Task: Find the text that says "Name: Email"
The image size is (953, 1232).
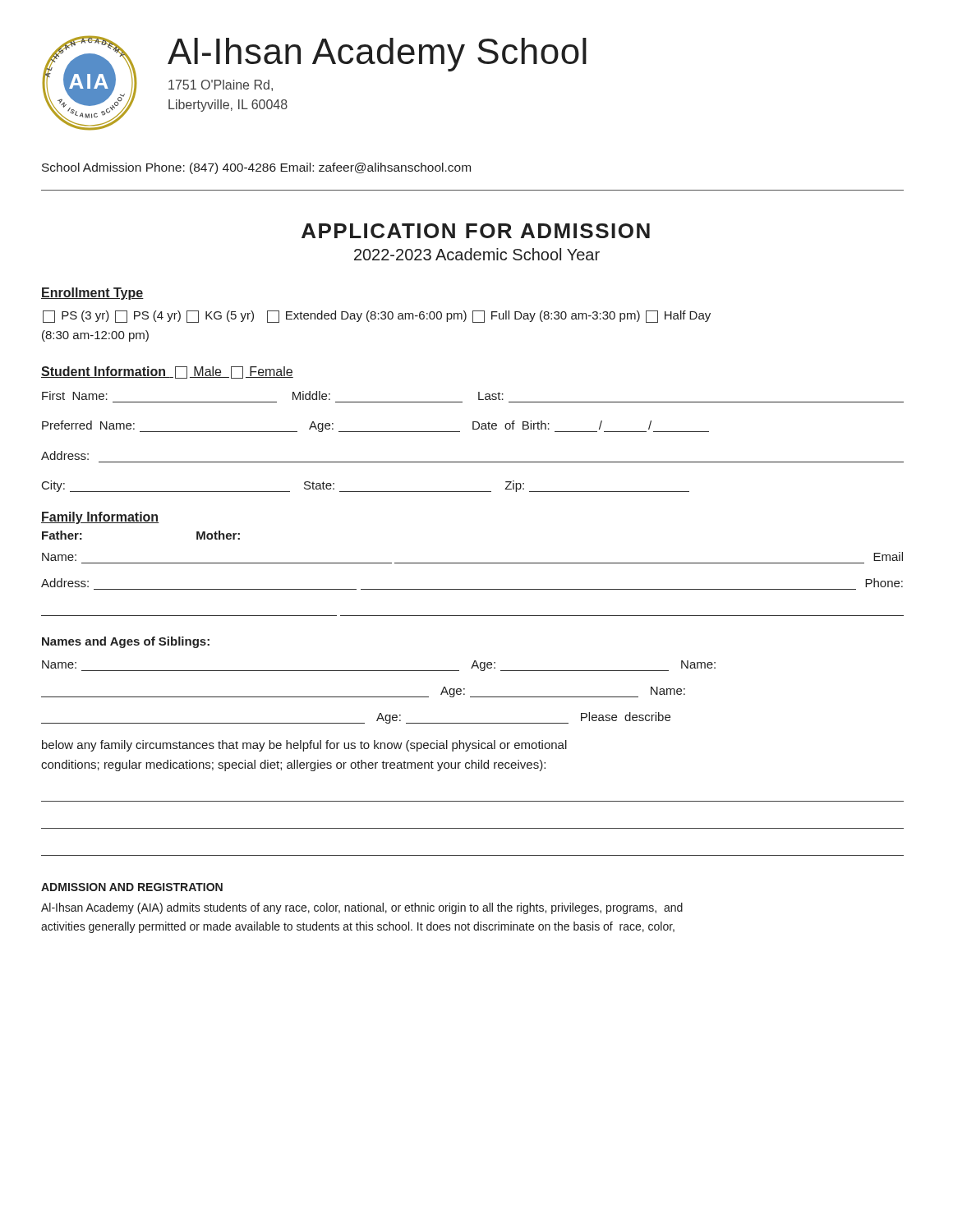Action: [x=472, y=556]
